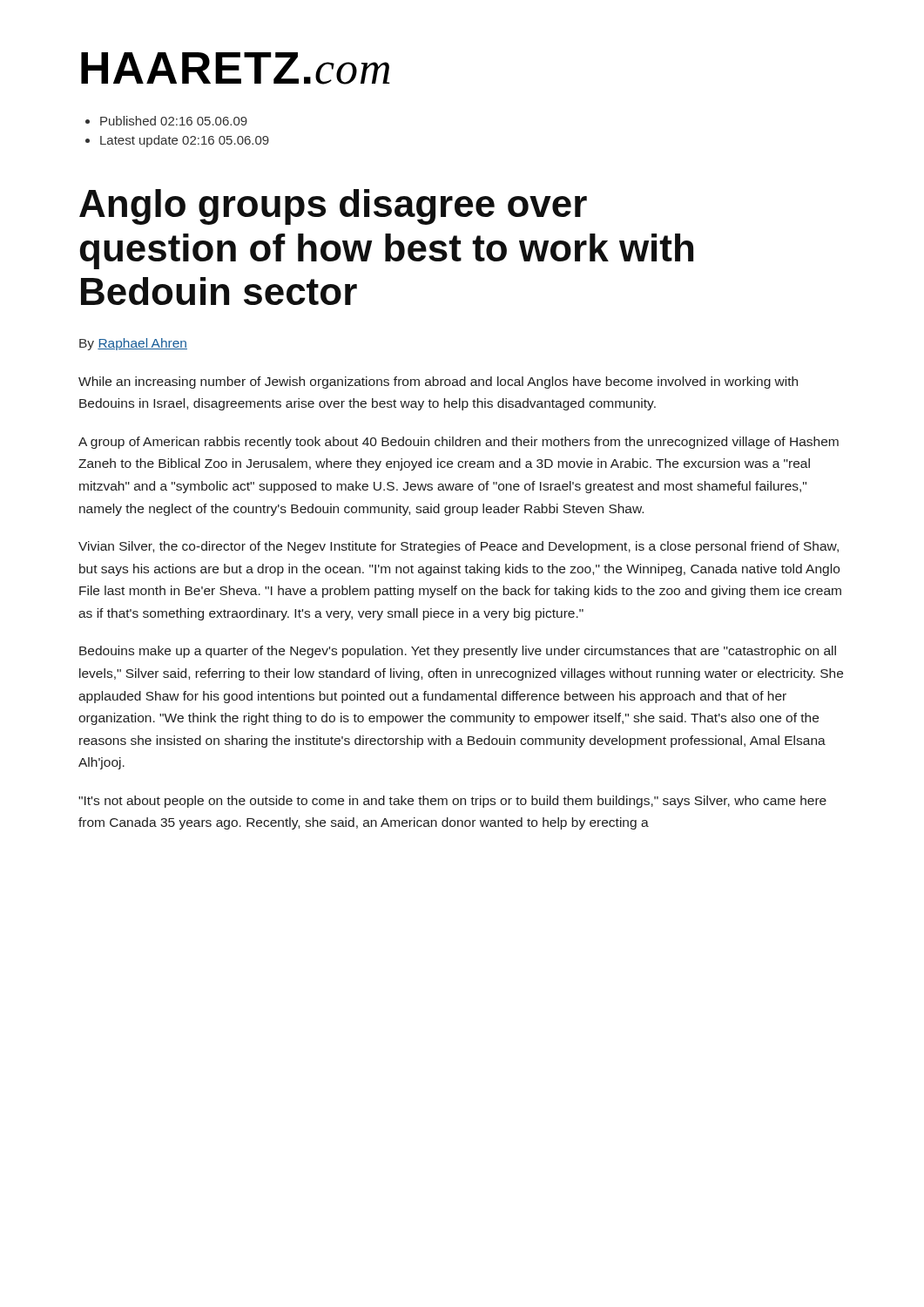Click on the text block with the text "A group of American rabbis recently took about"
924x1307 pixels.
[459, 475]
